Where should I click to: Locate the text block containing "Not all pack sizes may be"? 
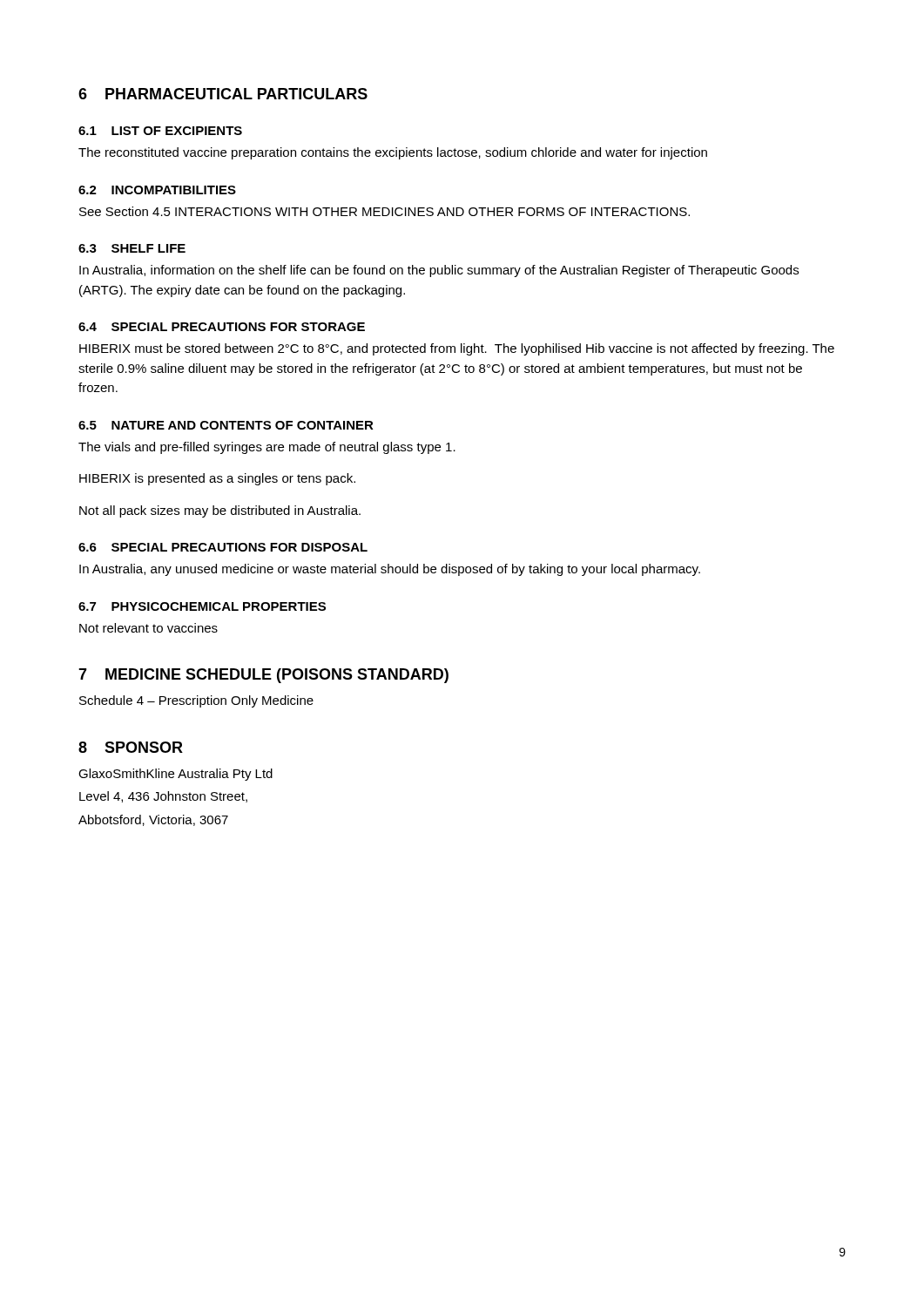(x=220, y=510)
